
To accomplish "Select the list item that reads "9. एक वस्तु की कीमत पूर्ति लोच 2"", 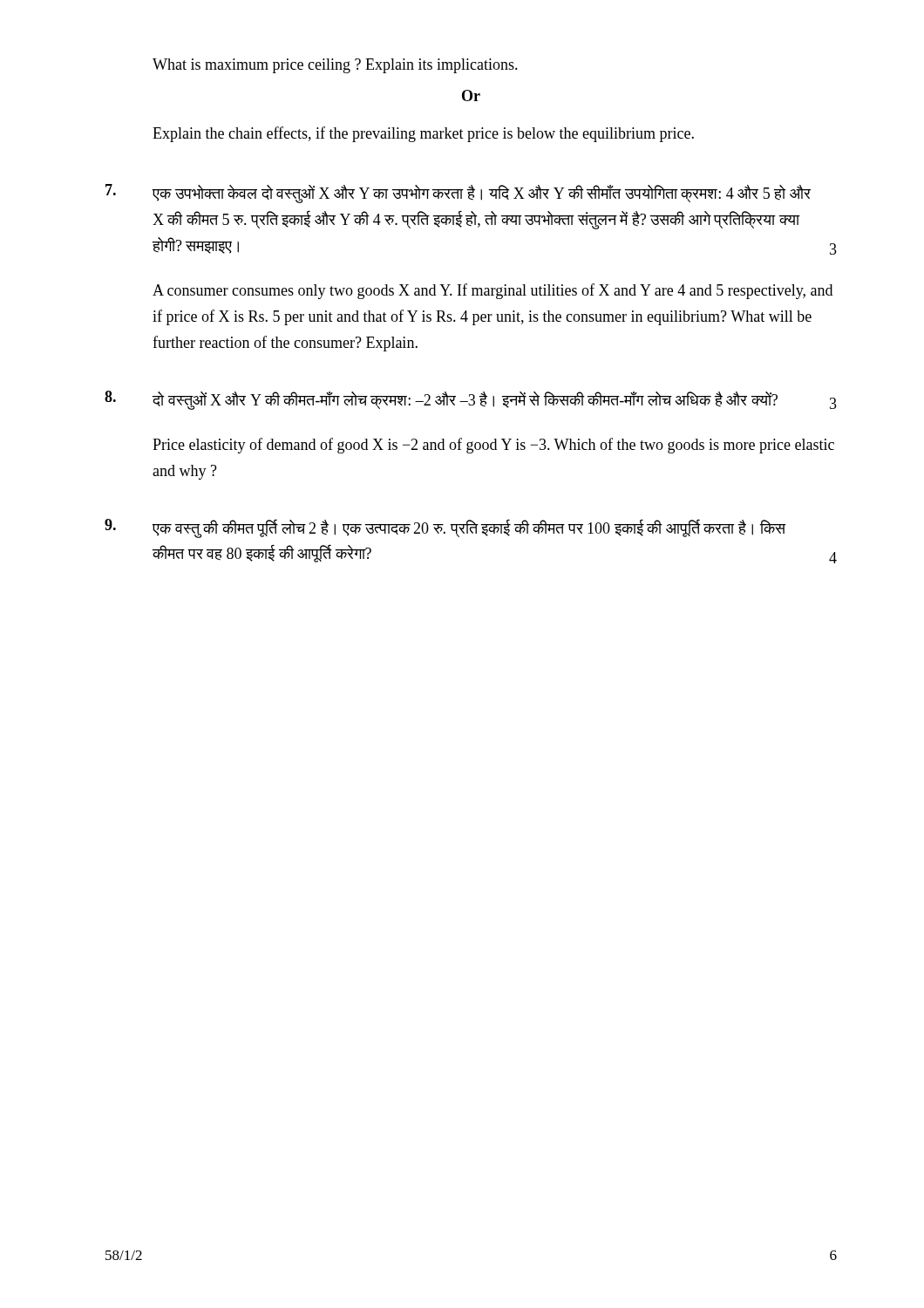I will tap(471, 542).
